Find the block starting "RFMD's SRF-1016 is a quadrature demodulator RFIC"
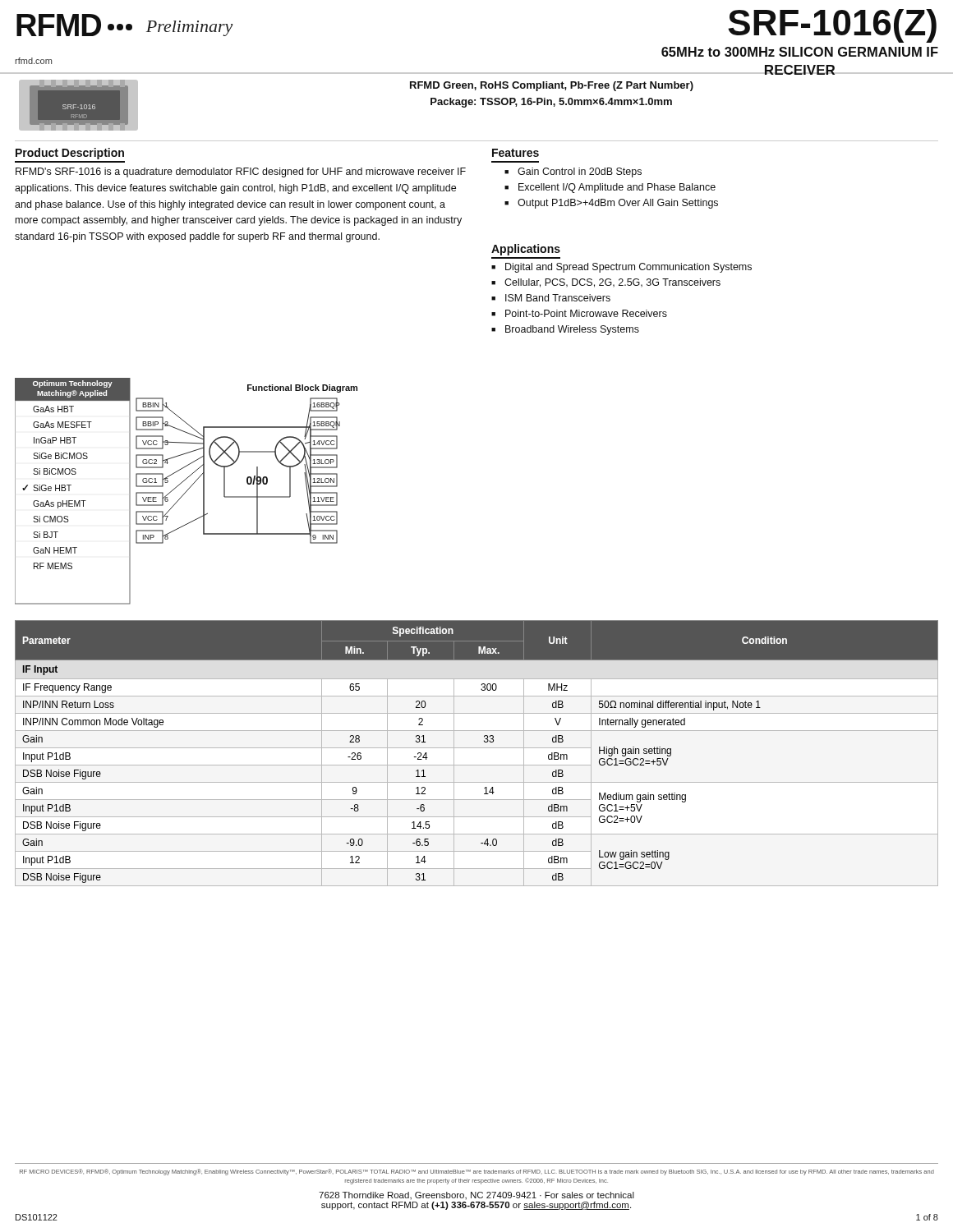Image resolution: width=953 pixels, height=1232 pixels. 240,204
